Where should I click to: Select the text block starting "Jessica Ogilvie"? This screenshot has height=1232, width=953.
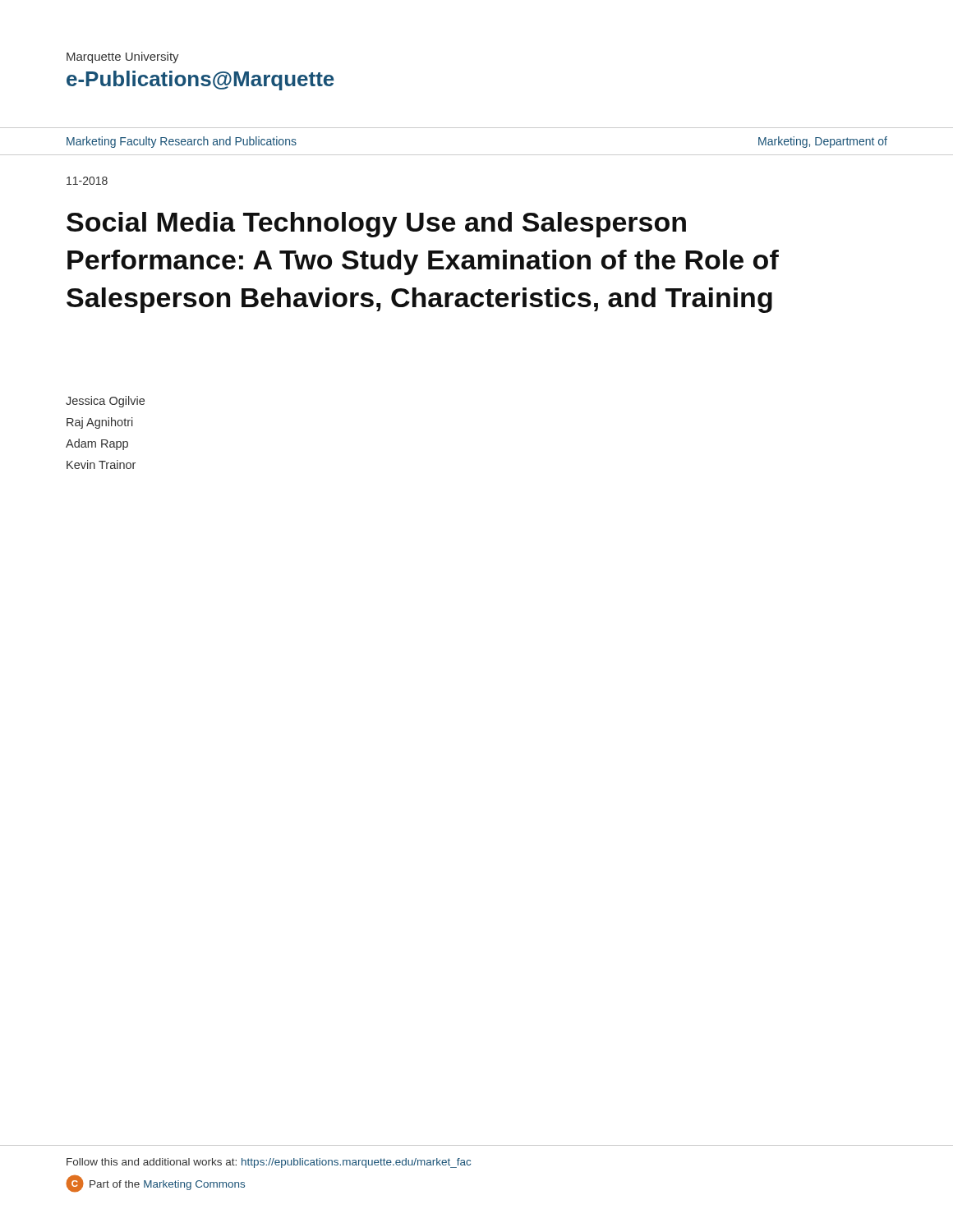105,401
